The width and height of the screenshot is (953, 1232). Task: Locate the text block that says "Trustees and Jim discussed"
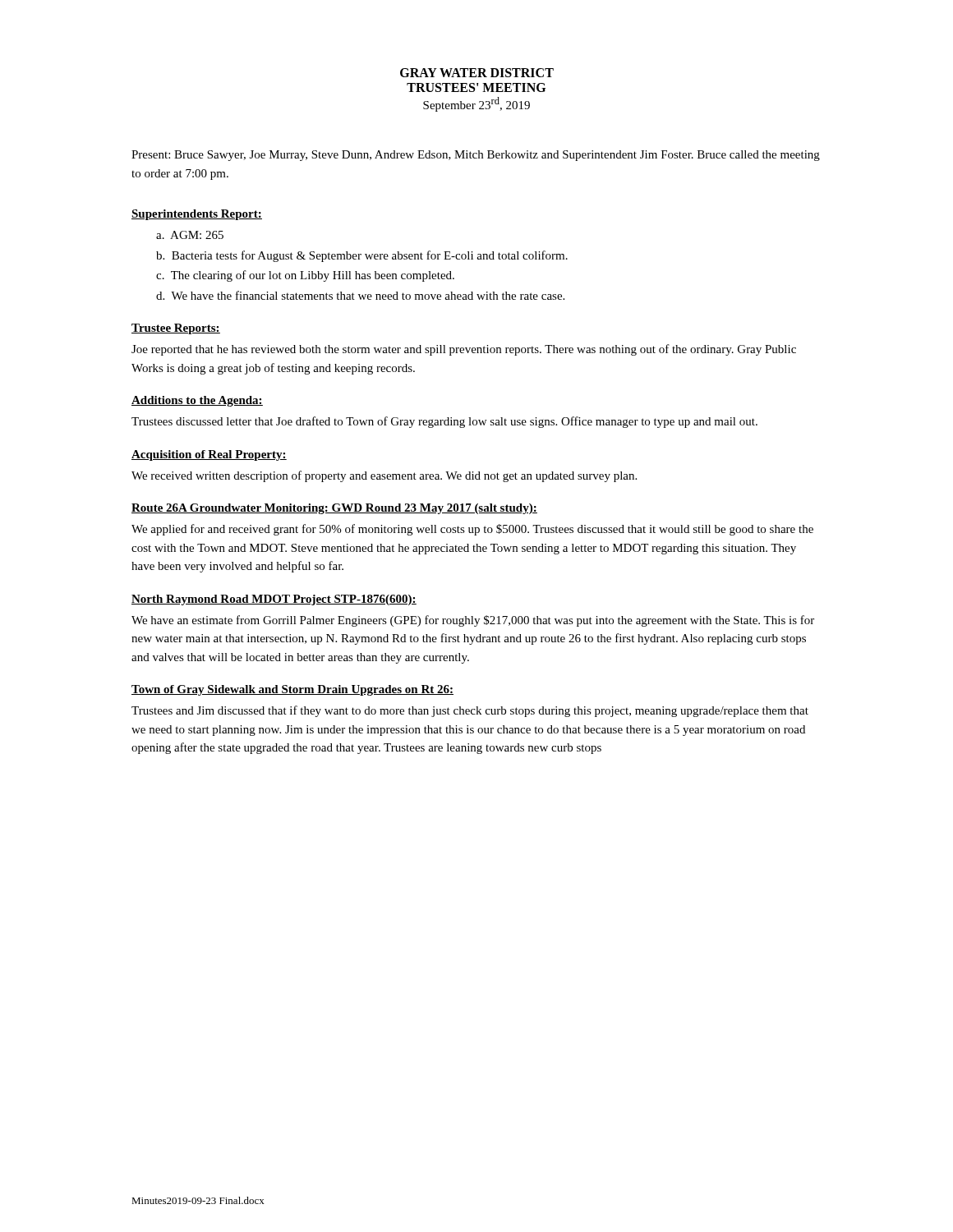(470, 729)
